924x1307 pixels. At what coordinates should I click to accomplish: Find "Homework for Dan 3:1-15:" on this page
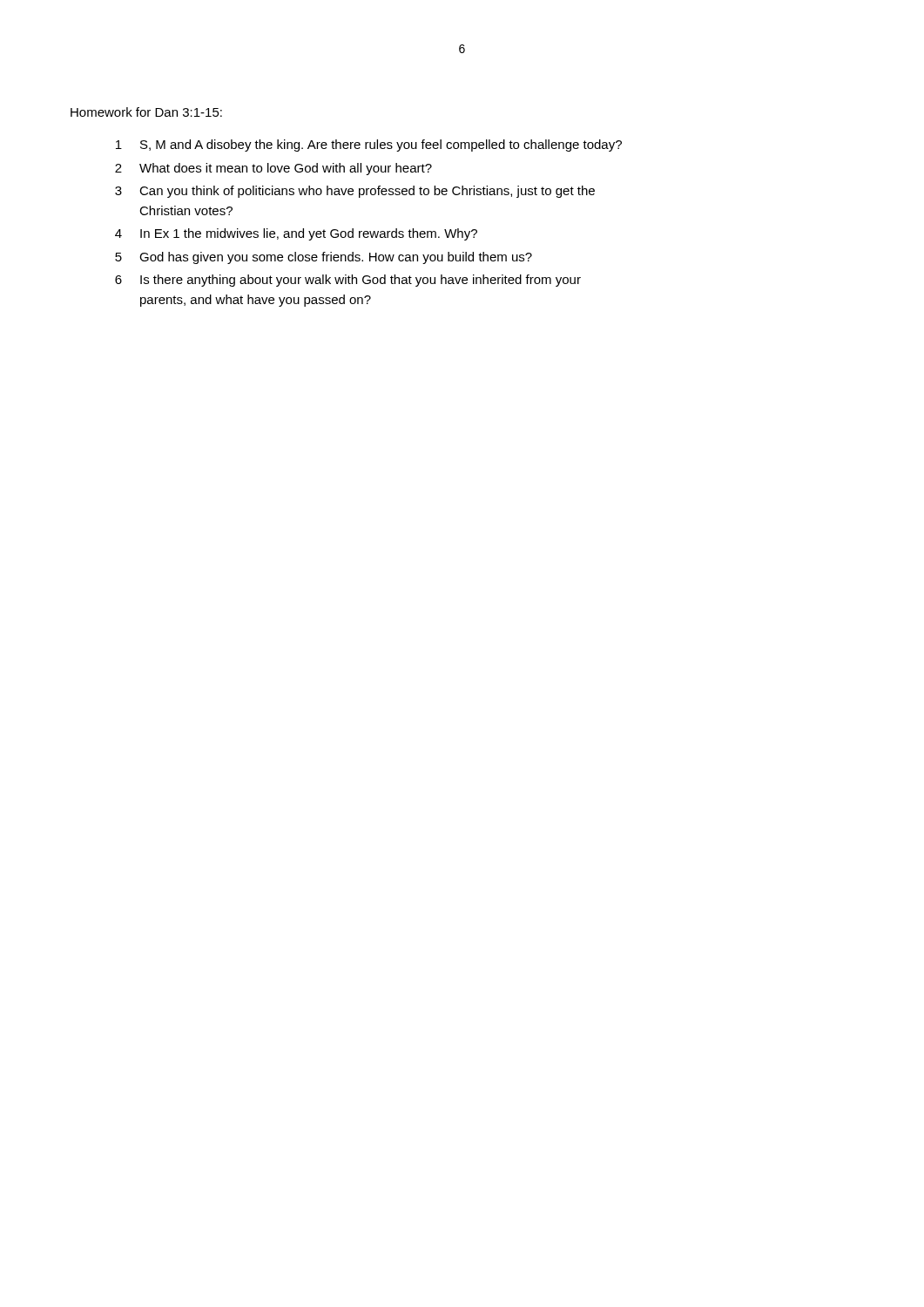coord(146,112)
